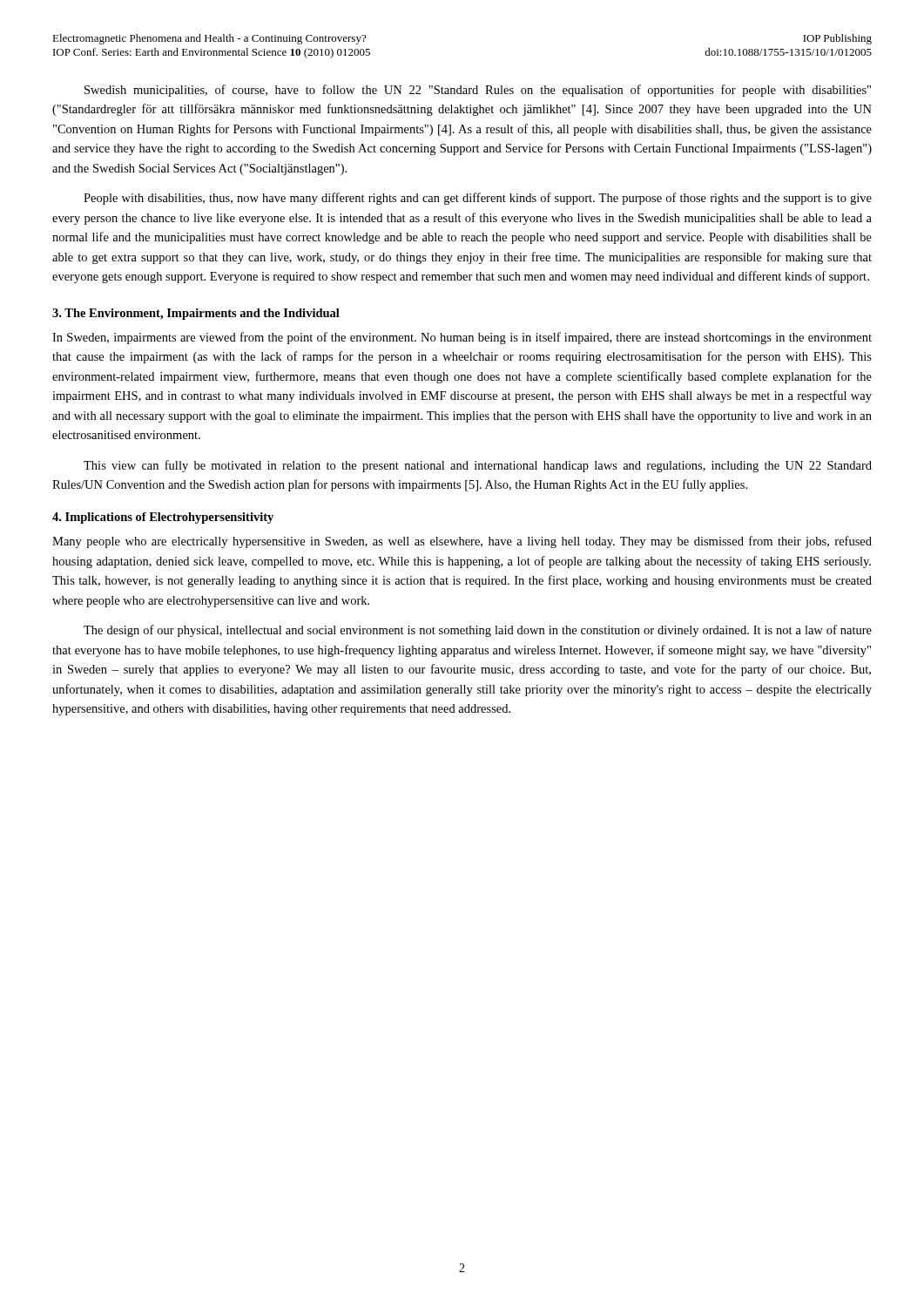Find the text block containing "The design of our physical, intellectual and social"

pos(462,669)
